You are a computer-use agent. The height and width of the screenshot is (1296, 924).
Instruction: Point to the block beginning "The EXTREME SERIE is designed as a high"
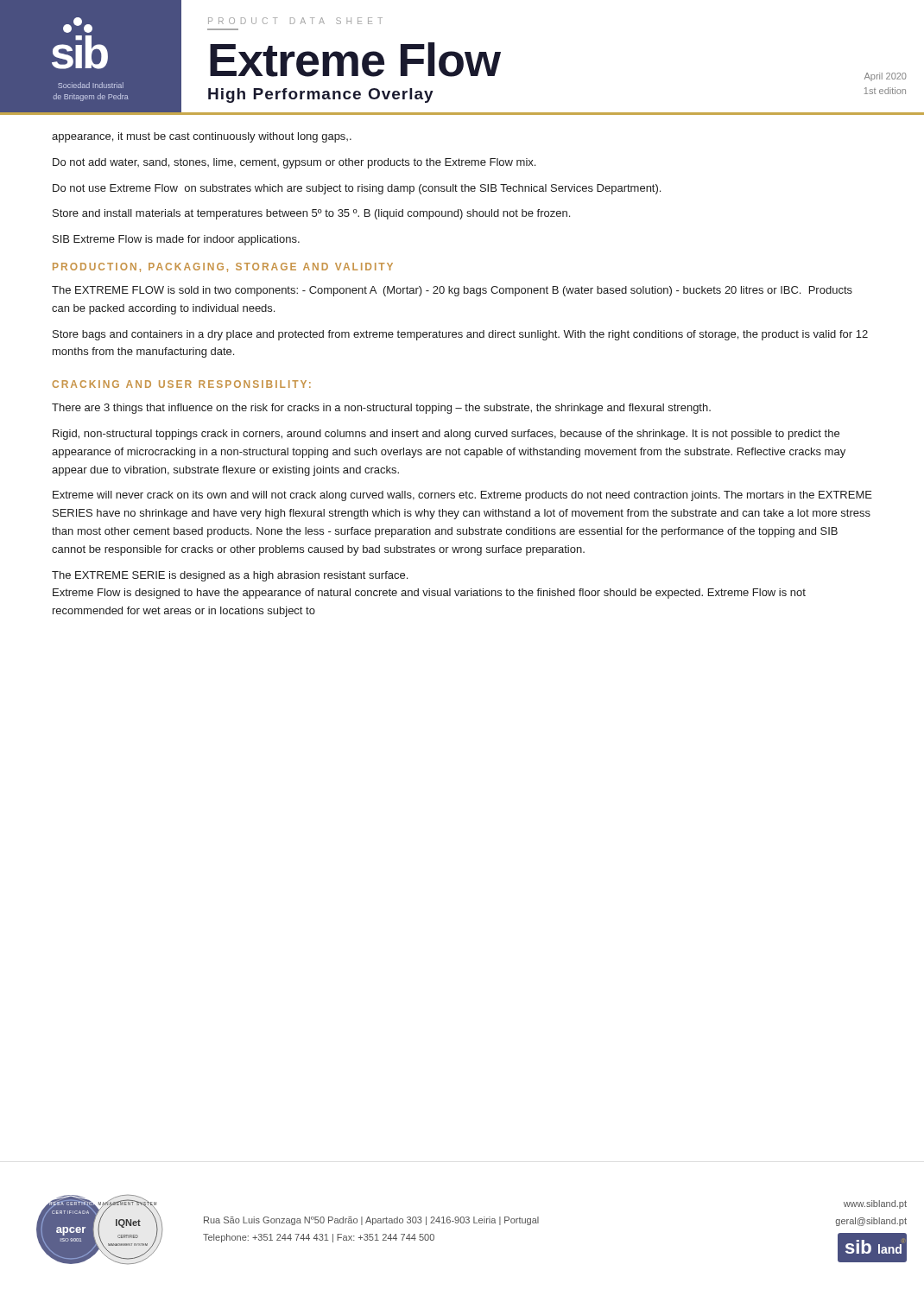429,593
